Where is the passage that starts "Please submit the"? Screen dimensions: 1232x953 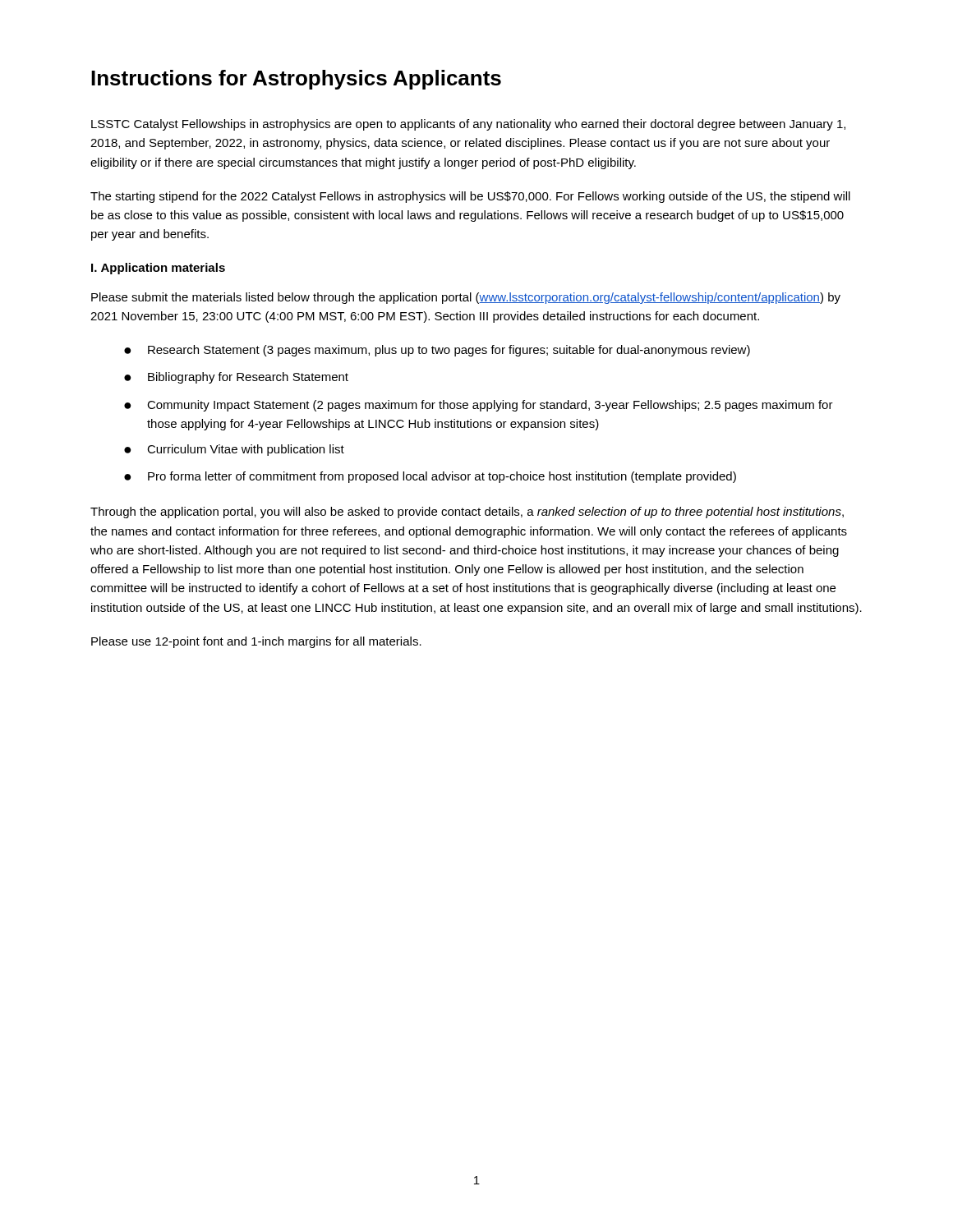(465, 306)
